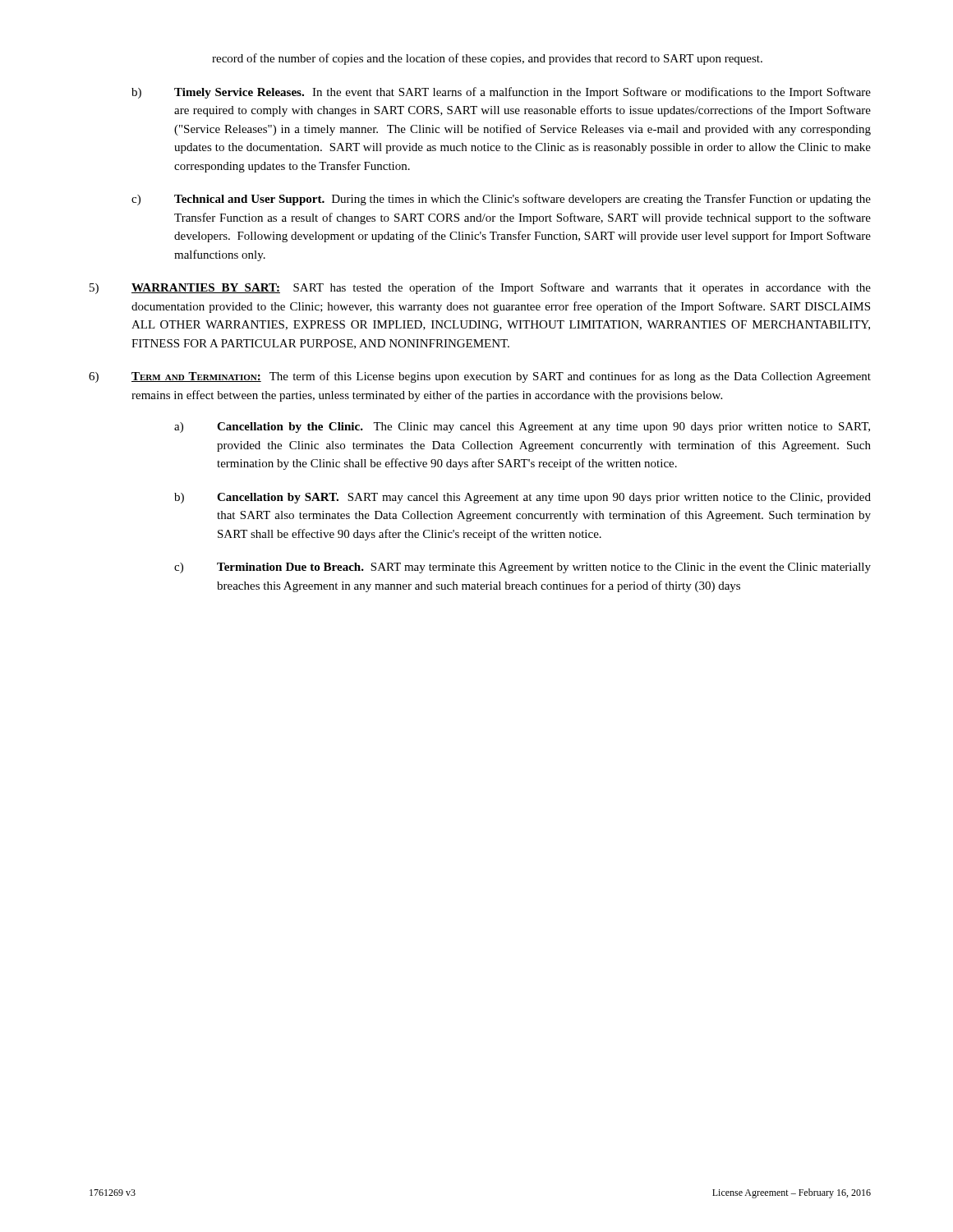Locate the list item that reads "6) Term and Termination: The term"
Screen dimensions: 1232x953
point(480,386)
